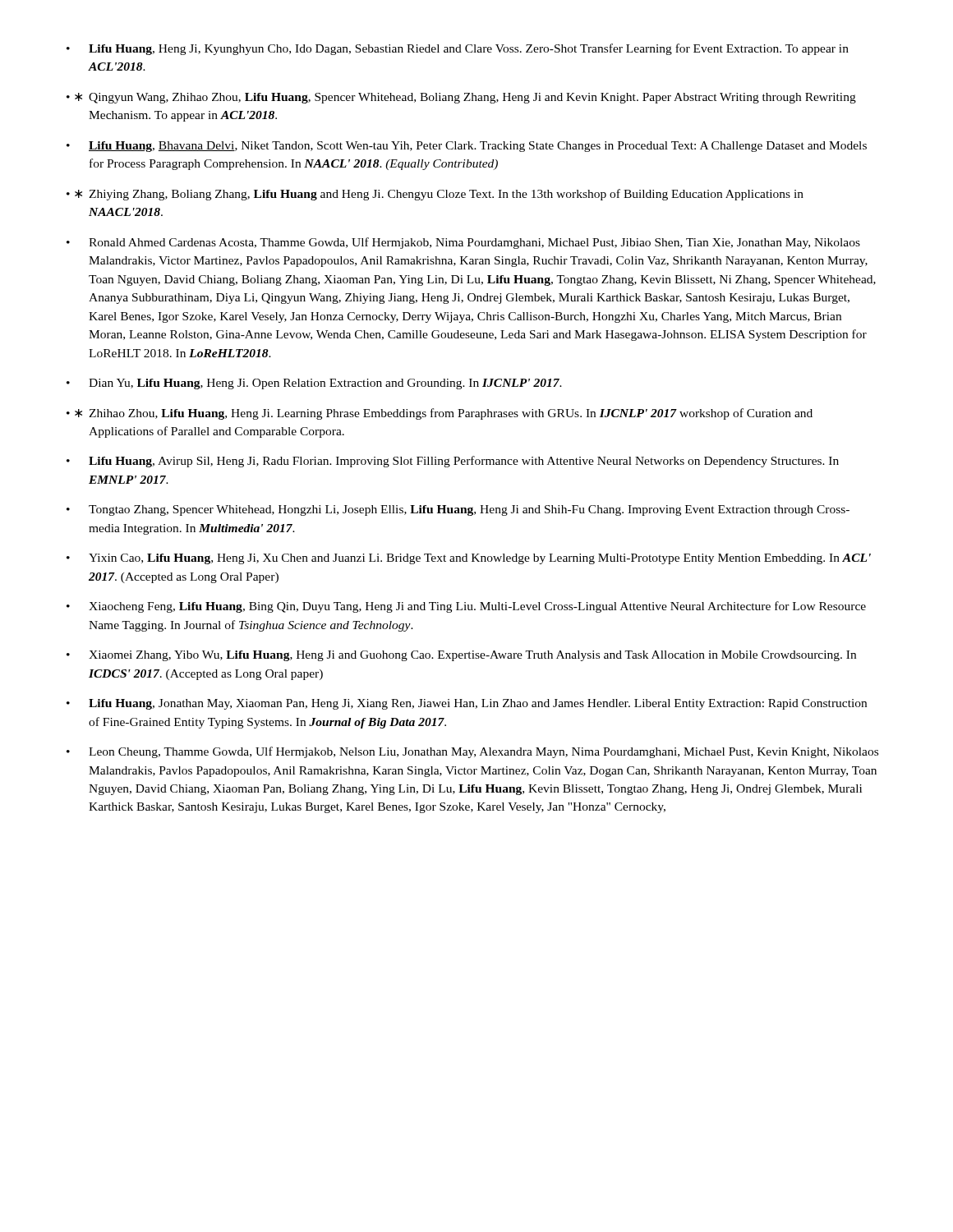953x1232 pixels.
Task: Locate the region starting "• Tongtao Zhang, Spencer Whitehead, Hongzhi Li,"
Action: 472,519
